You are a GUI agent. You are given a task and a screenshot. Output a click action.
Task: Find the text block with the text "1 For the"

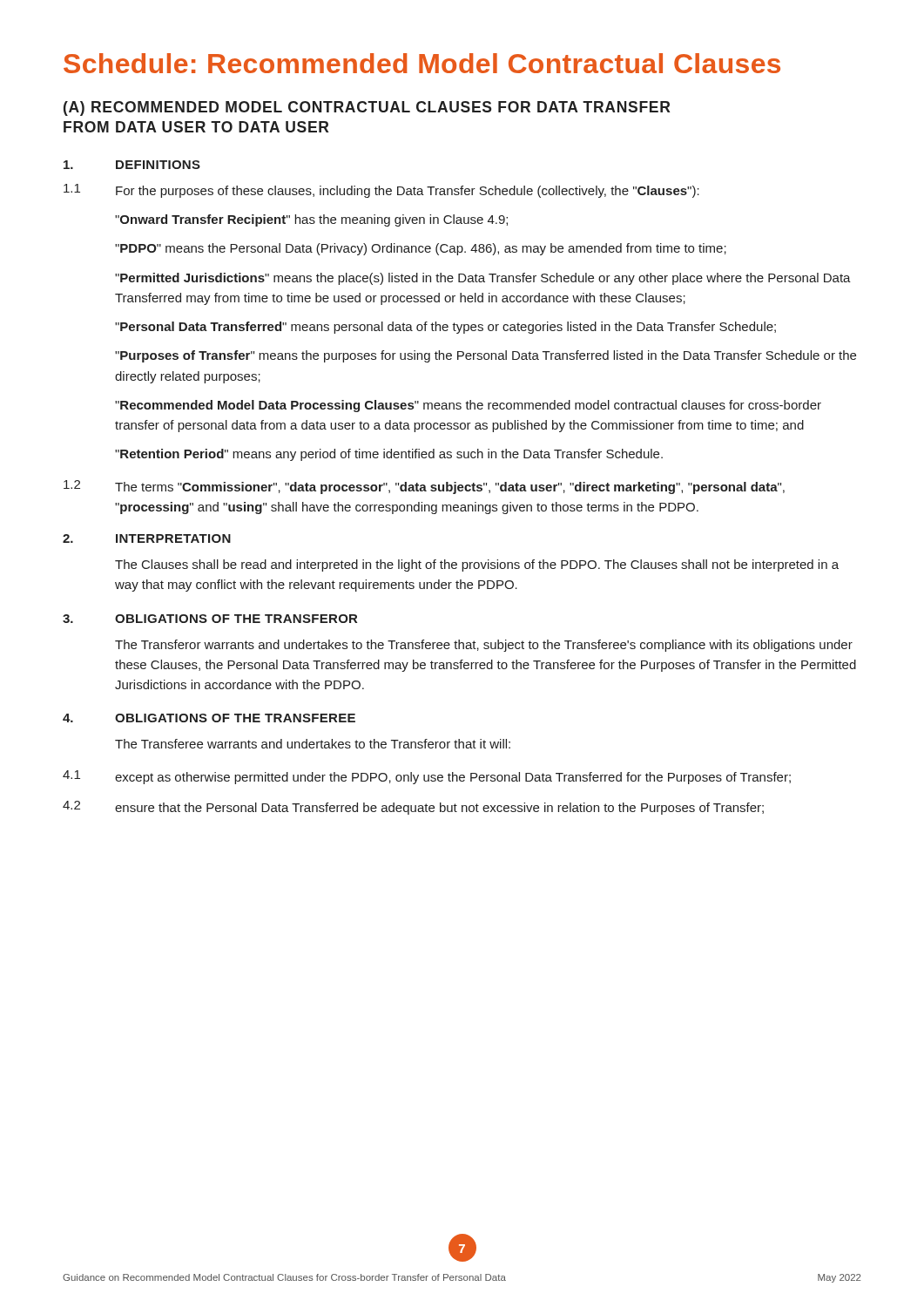(462, 190)
